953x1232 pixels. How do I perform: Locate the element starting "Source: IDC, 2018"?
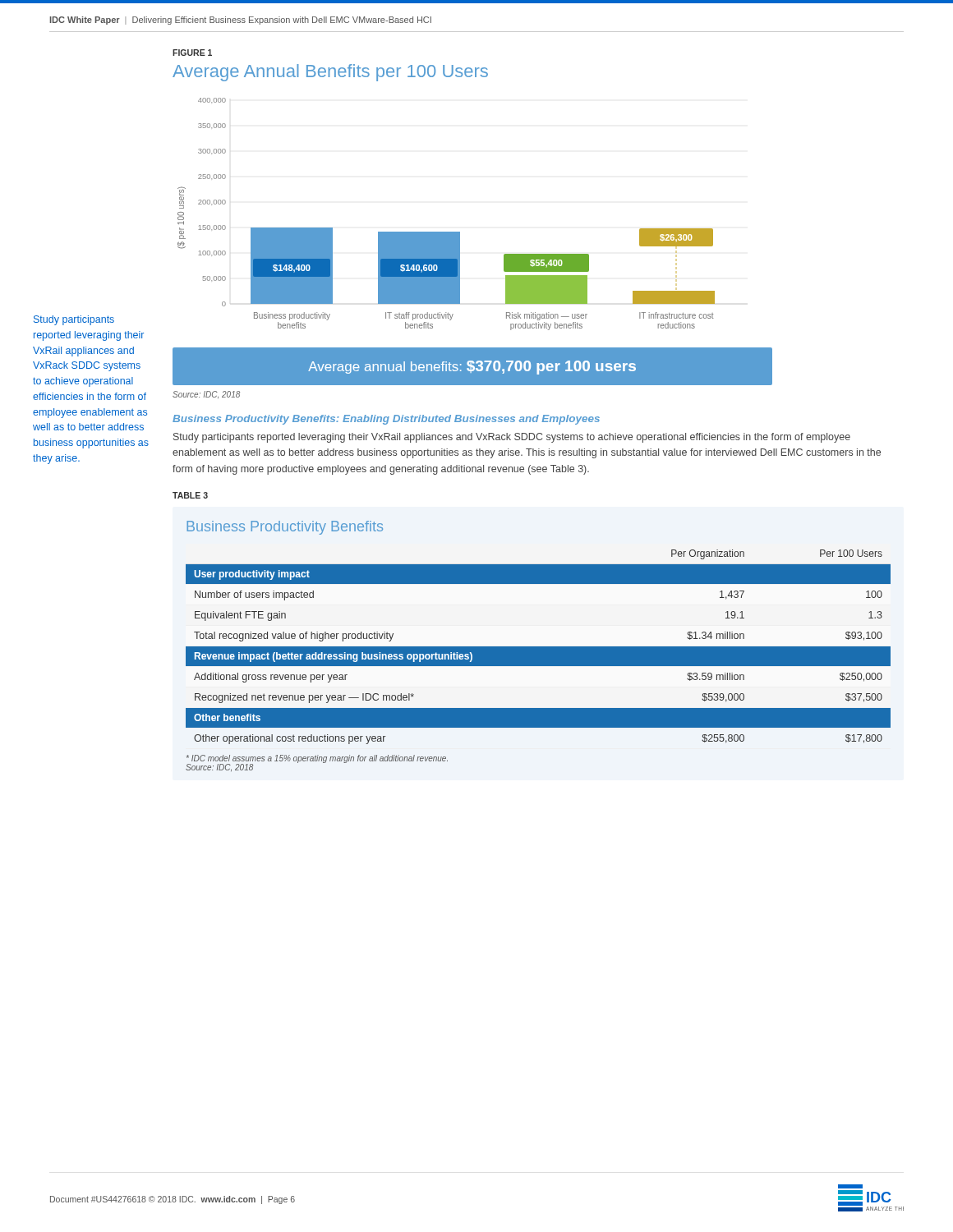[x=206, y=395]
